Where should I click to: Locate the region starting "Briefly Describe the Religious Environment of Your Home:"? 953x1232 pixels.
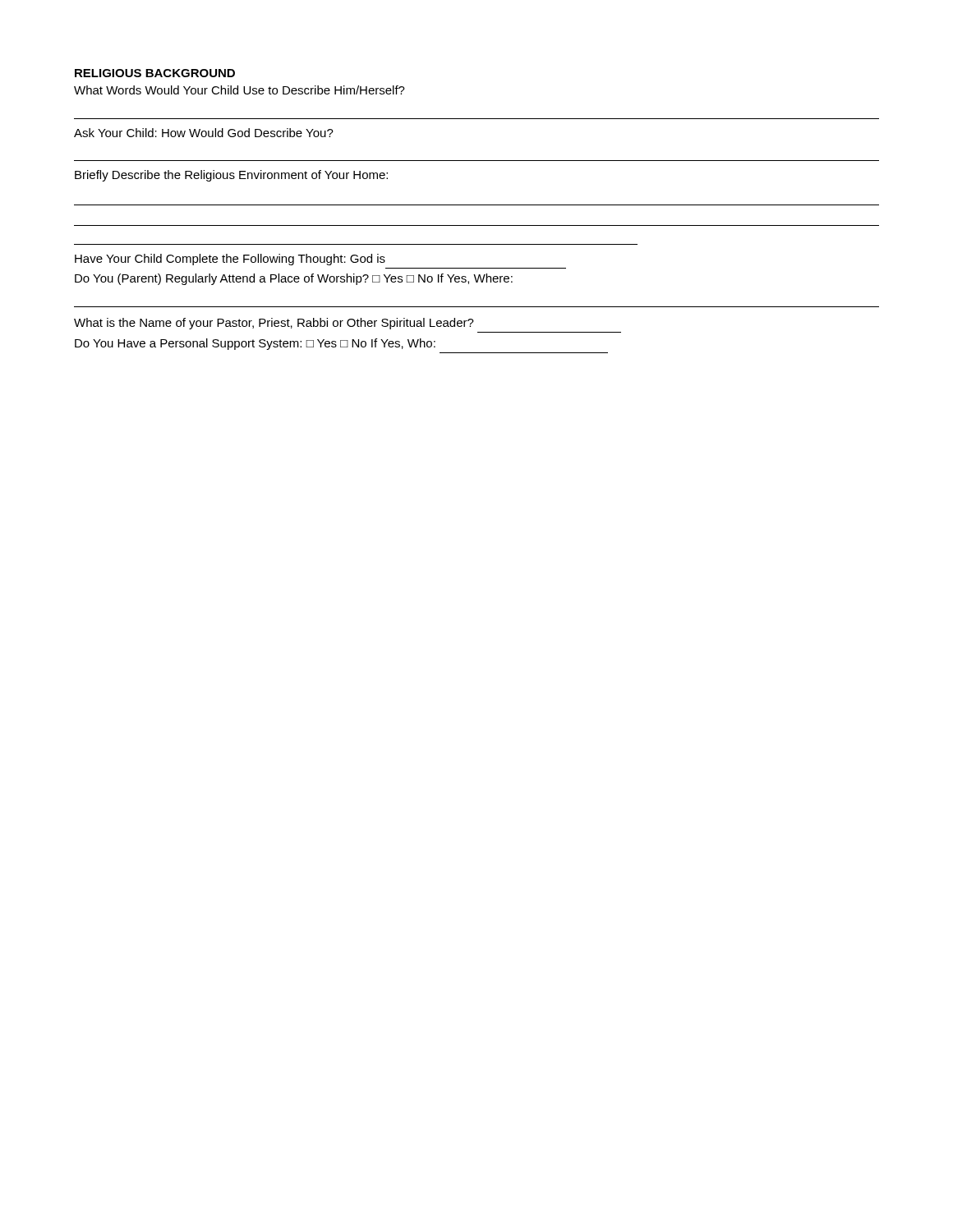231,175
